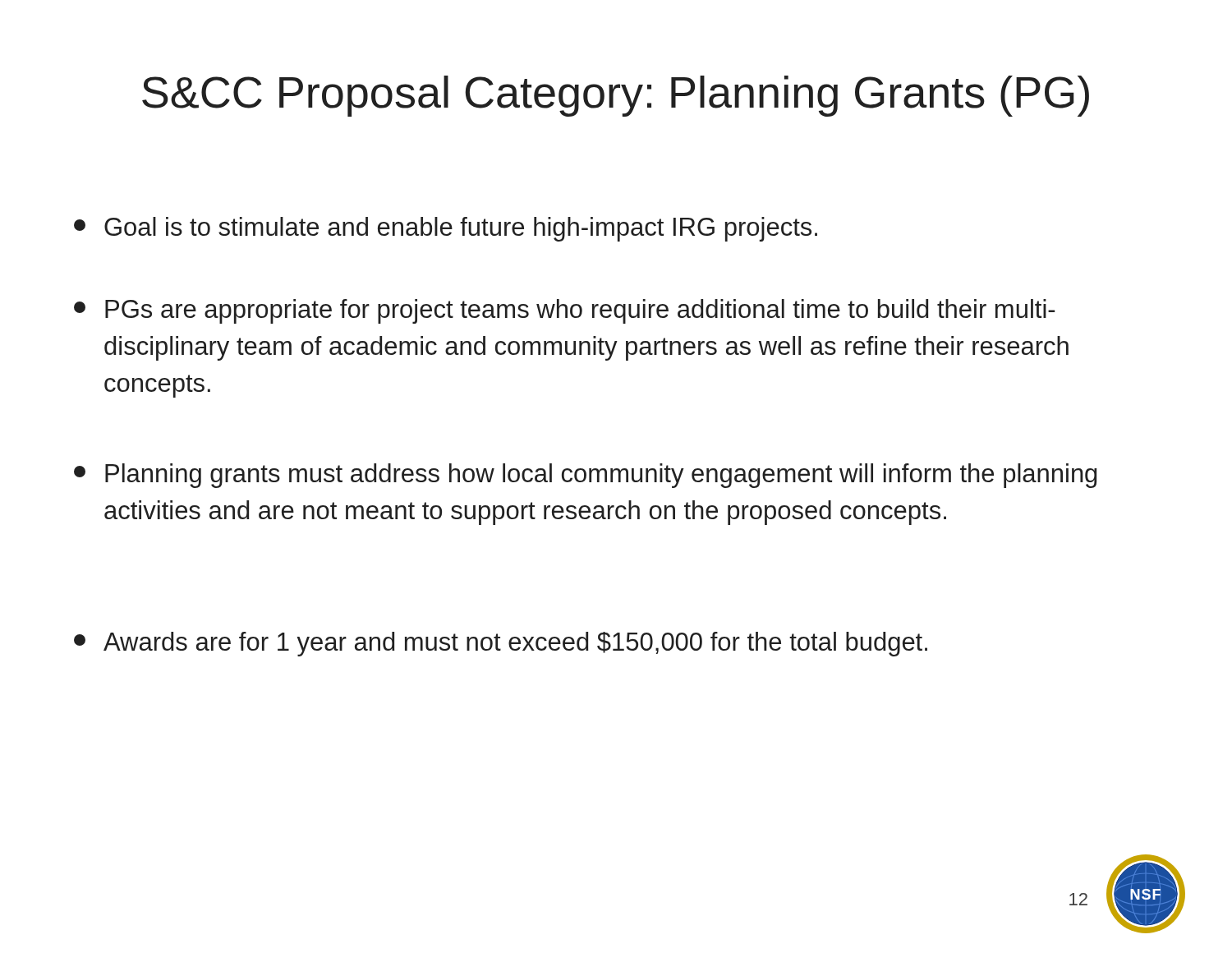Find the block on this page that starts "Planning grants must address how local community engagement"
The height and width of the screenshot is (953, 1232).
tap(608, 493)
